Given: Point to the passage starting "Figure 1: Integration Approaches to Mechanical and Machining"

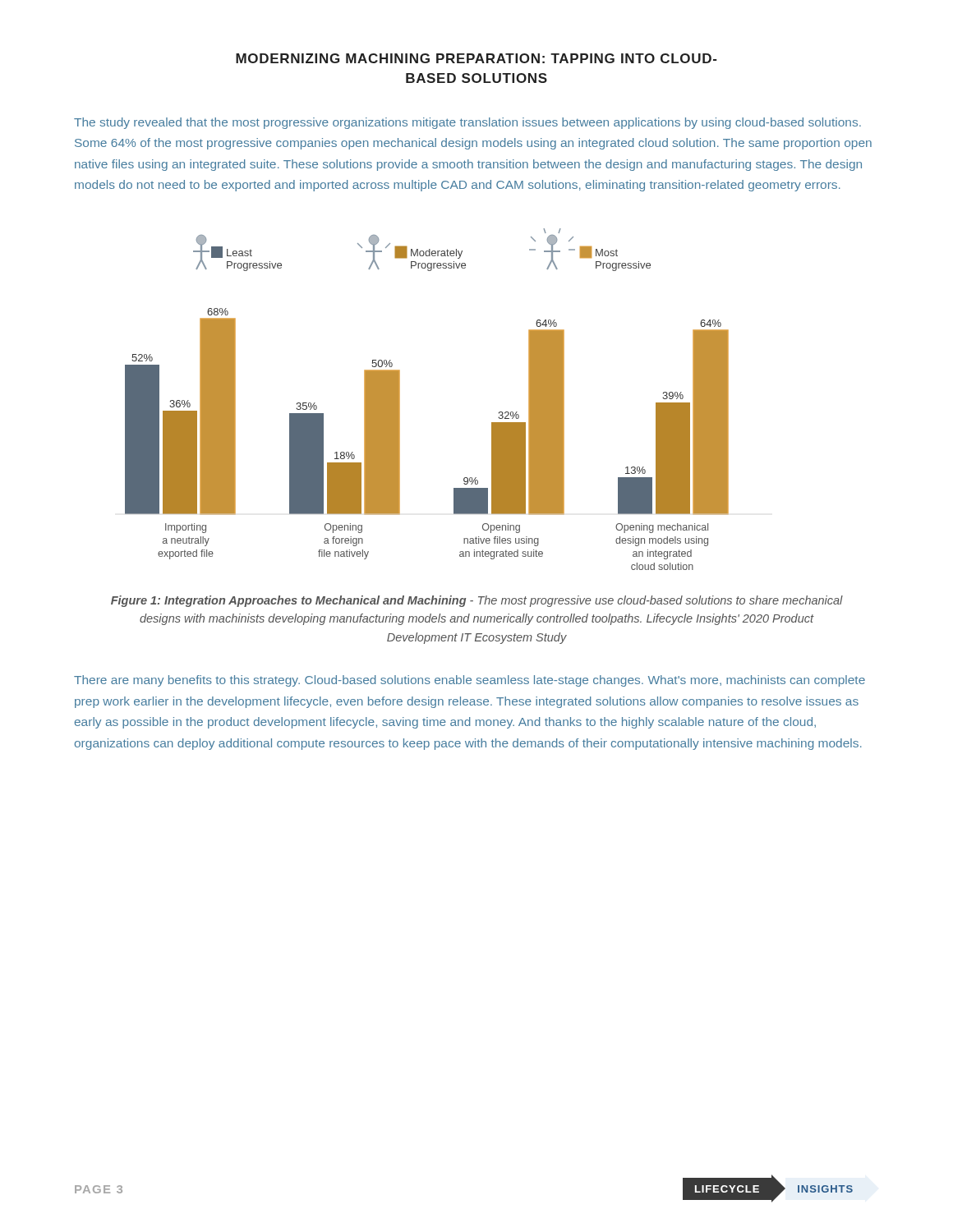Looking at the screenshot, I should pos(476,619).
